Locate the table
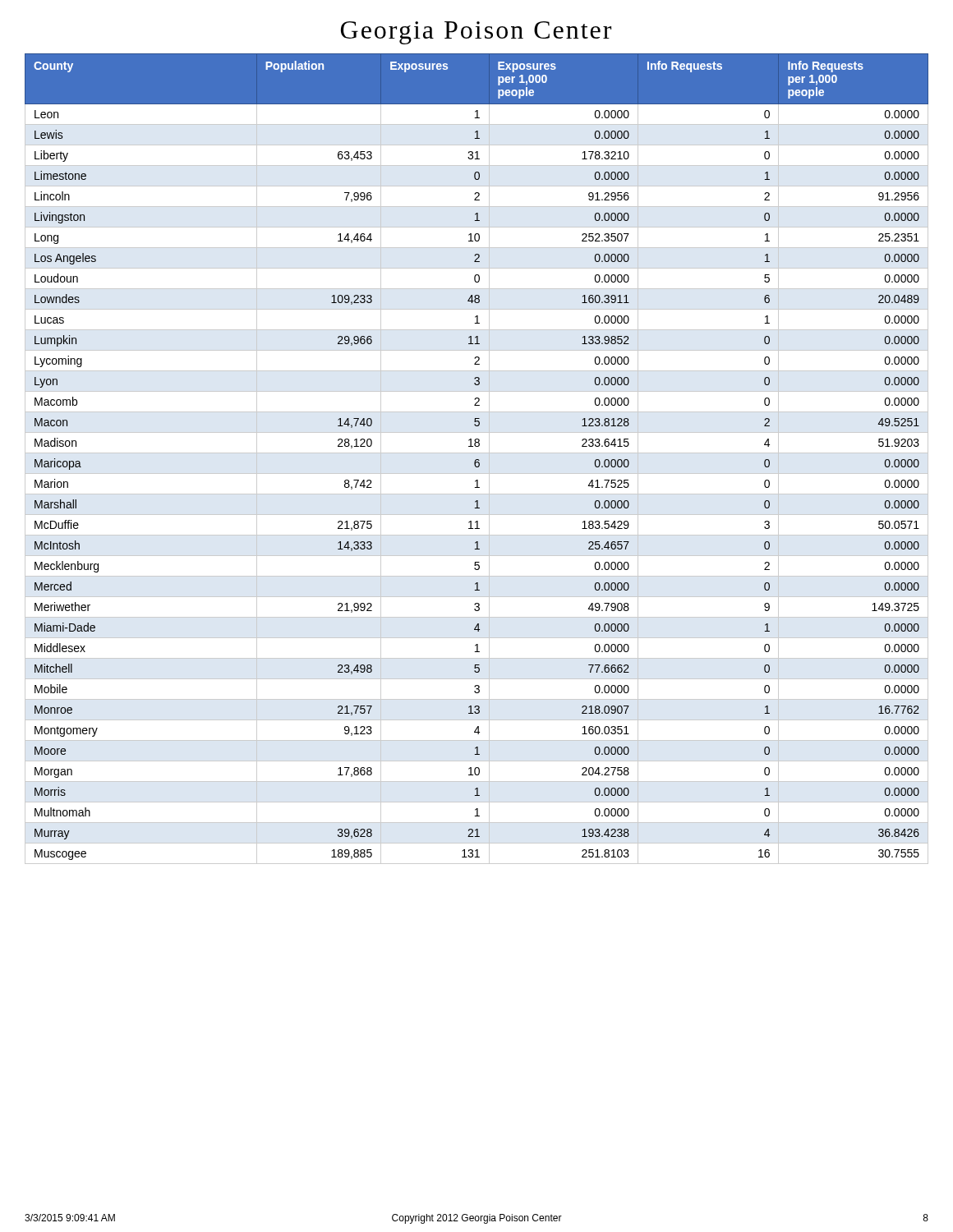The width and height of the screenshot is (953, 1232). coord(476,459)
